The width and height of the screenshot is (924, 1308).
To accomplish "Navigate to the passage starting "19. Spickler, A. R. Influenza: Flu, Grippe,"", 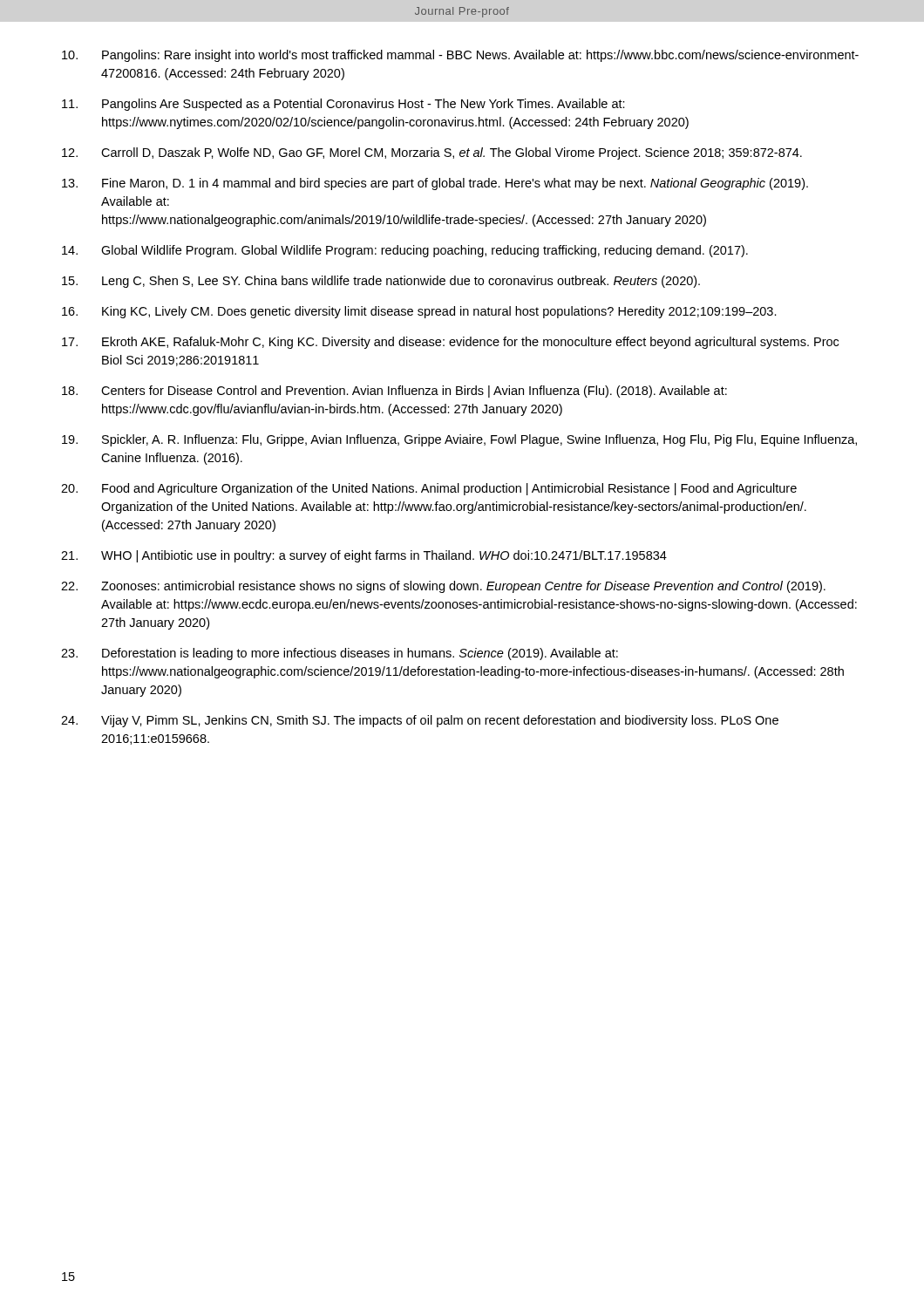I will coord(460,449).
